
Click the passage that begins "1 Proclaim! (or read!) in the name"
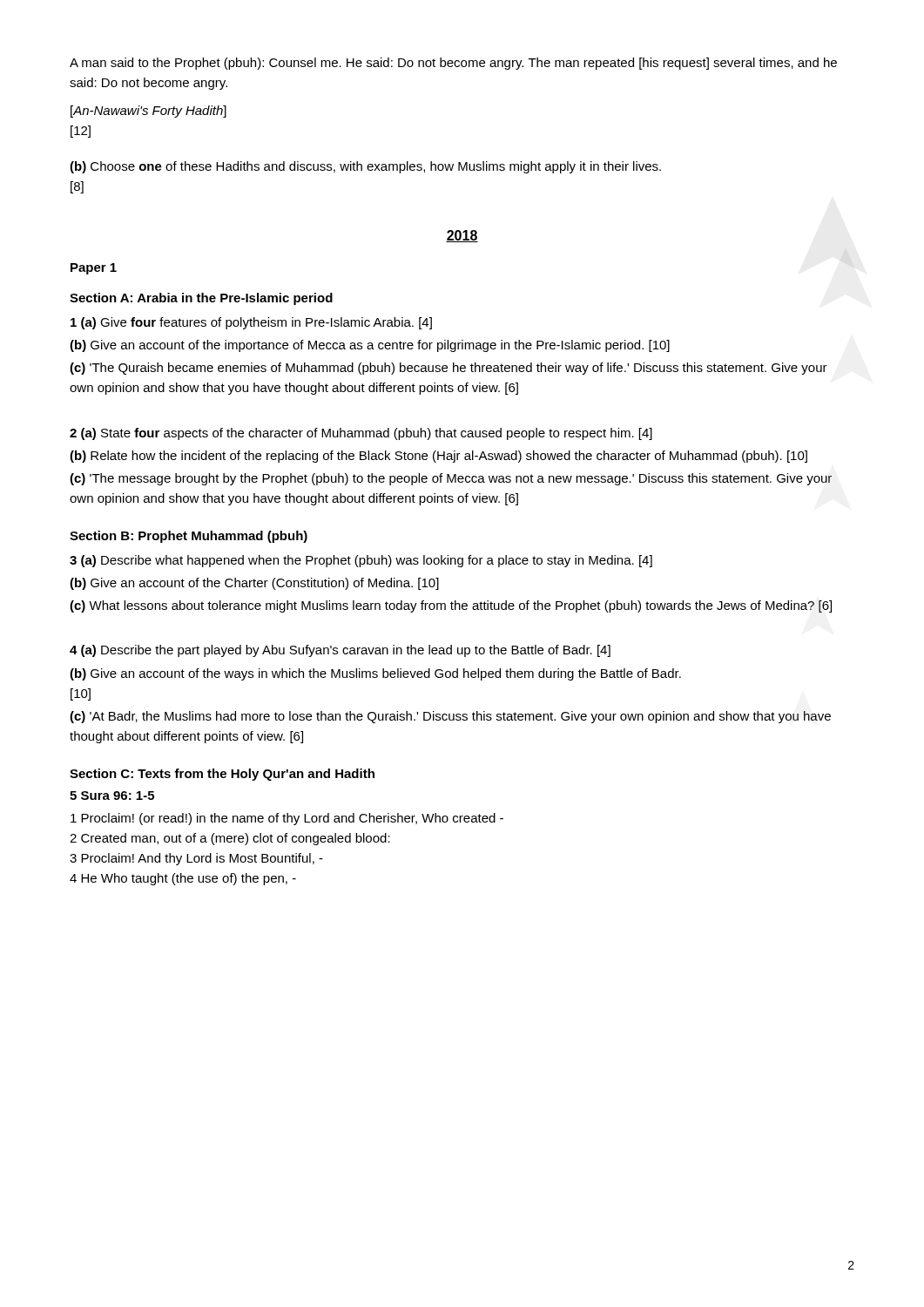click(287, 817)
